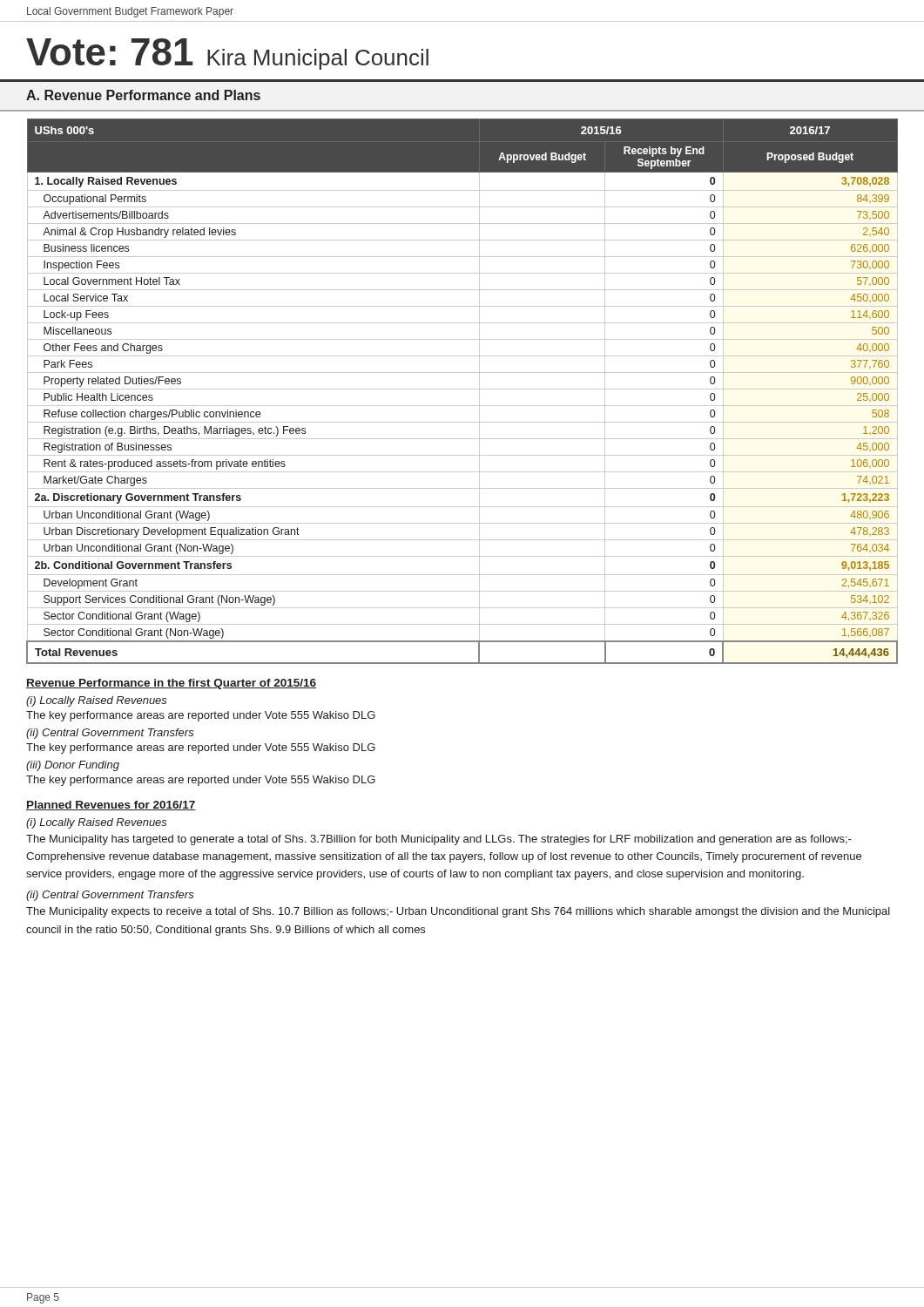Click on the region starting "The Municipality has targeted to"
The image size is (924, 1307).
coord(444,856)
